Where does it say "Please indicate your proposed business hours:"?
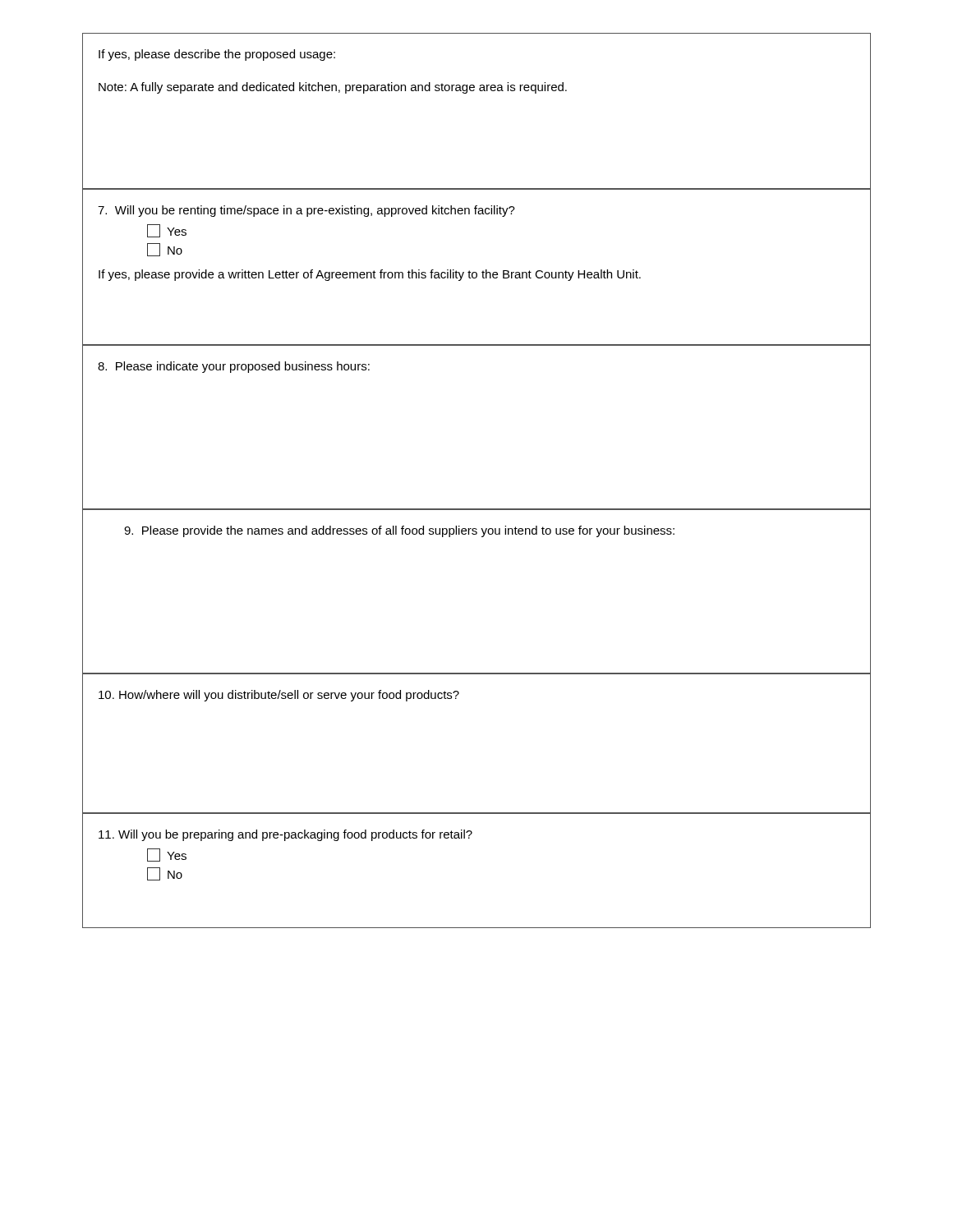The width and height of the screenshot is (953, 1232). coord(234,367)
